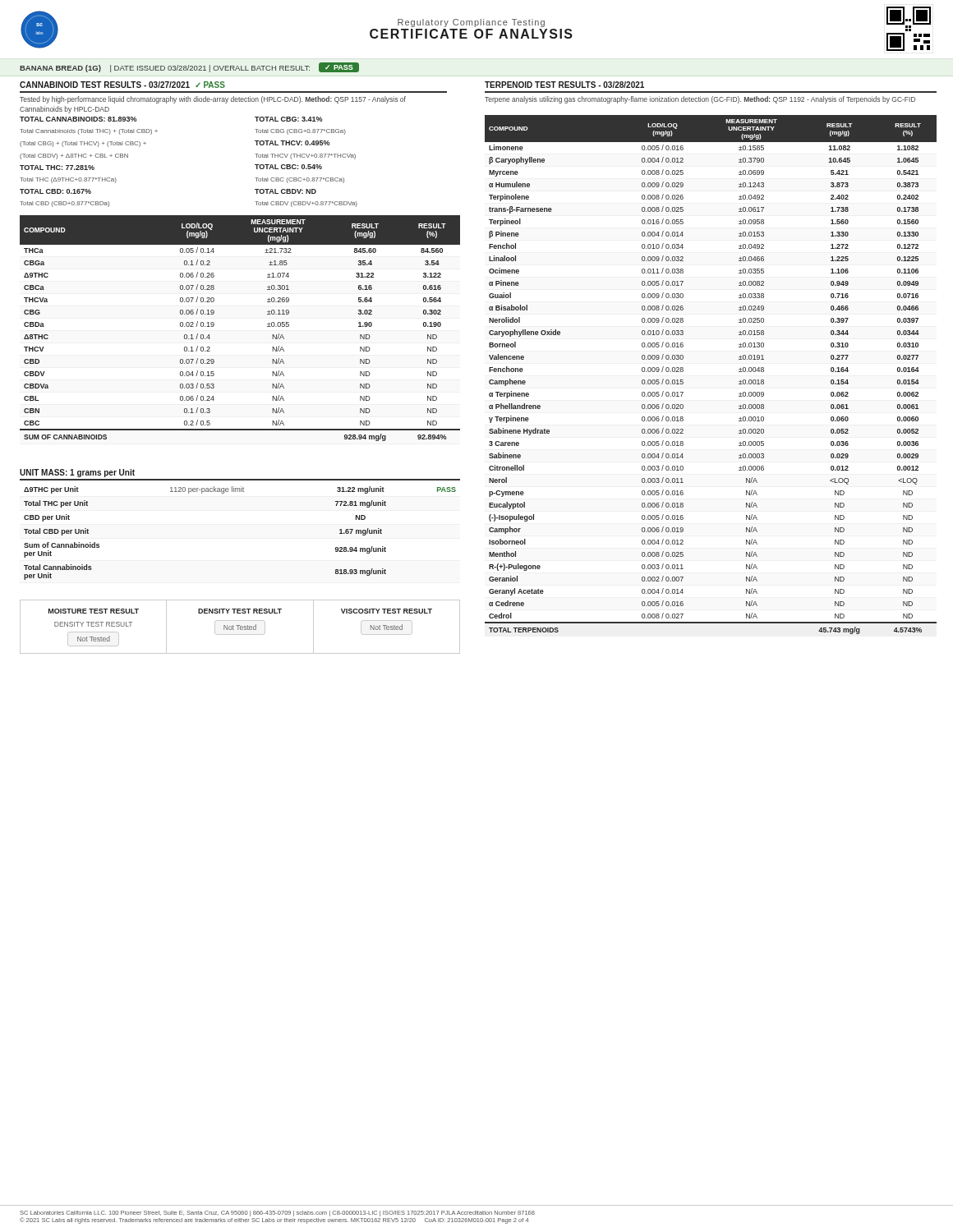Find the table that mentions "1.67 mg/unit"

pyautogui.click(x=240, y=533)
